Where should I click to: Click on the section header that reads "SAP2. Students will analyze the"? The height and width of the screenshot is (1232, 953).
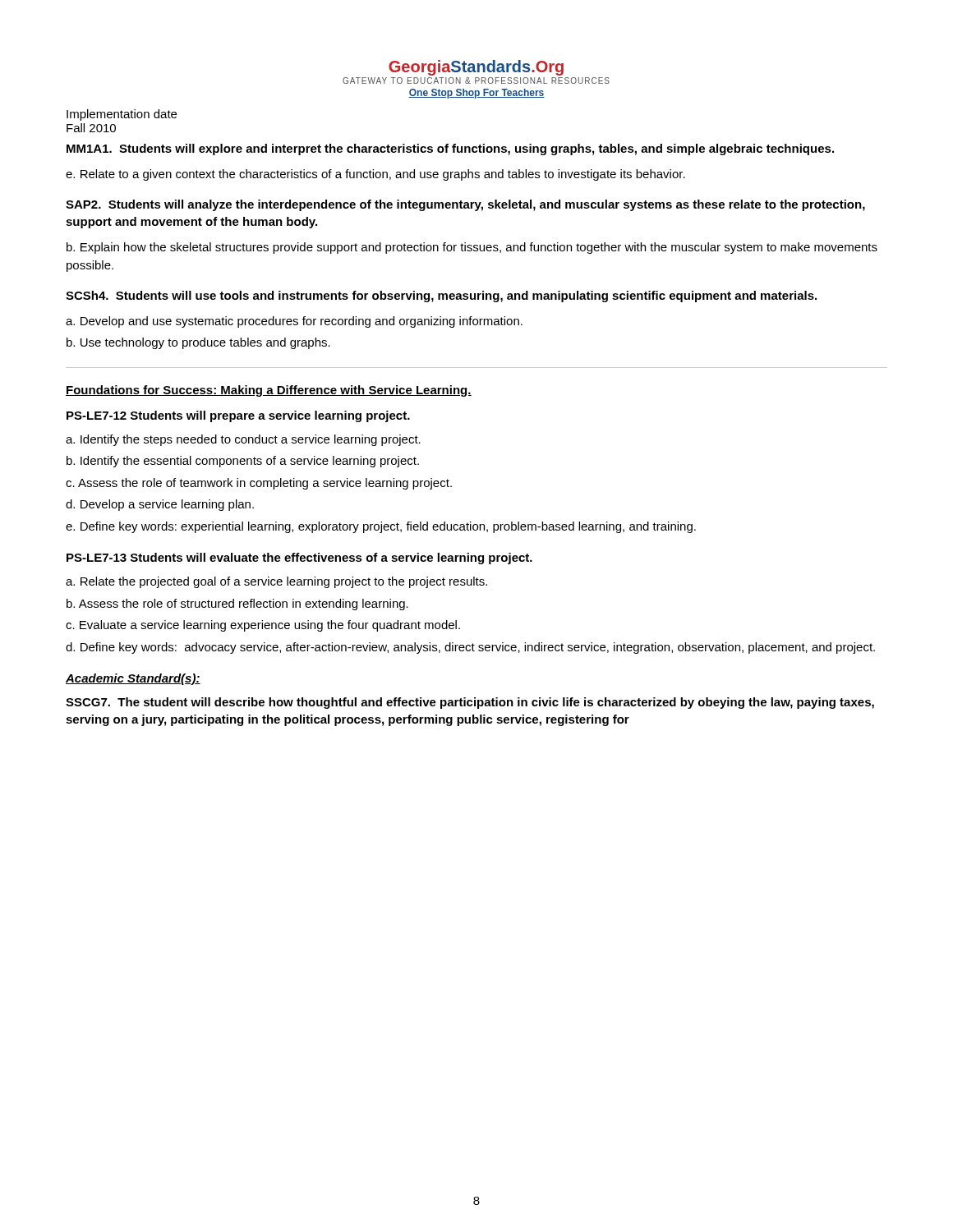pyautogui.click(x=466, y=212)
